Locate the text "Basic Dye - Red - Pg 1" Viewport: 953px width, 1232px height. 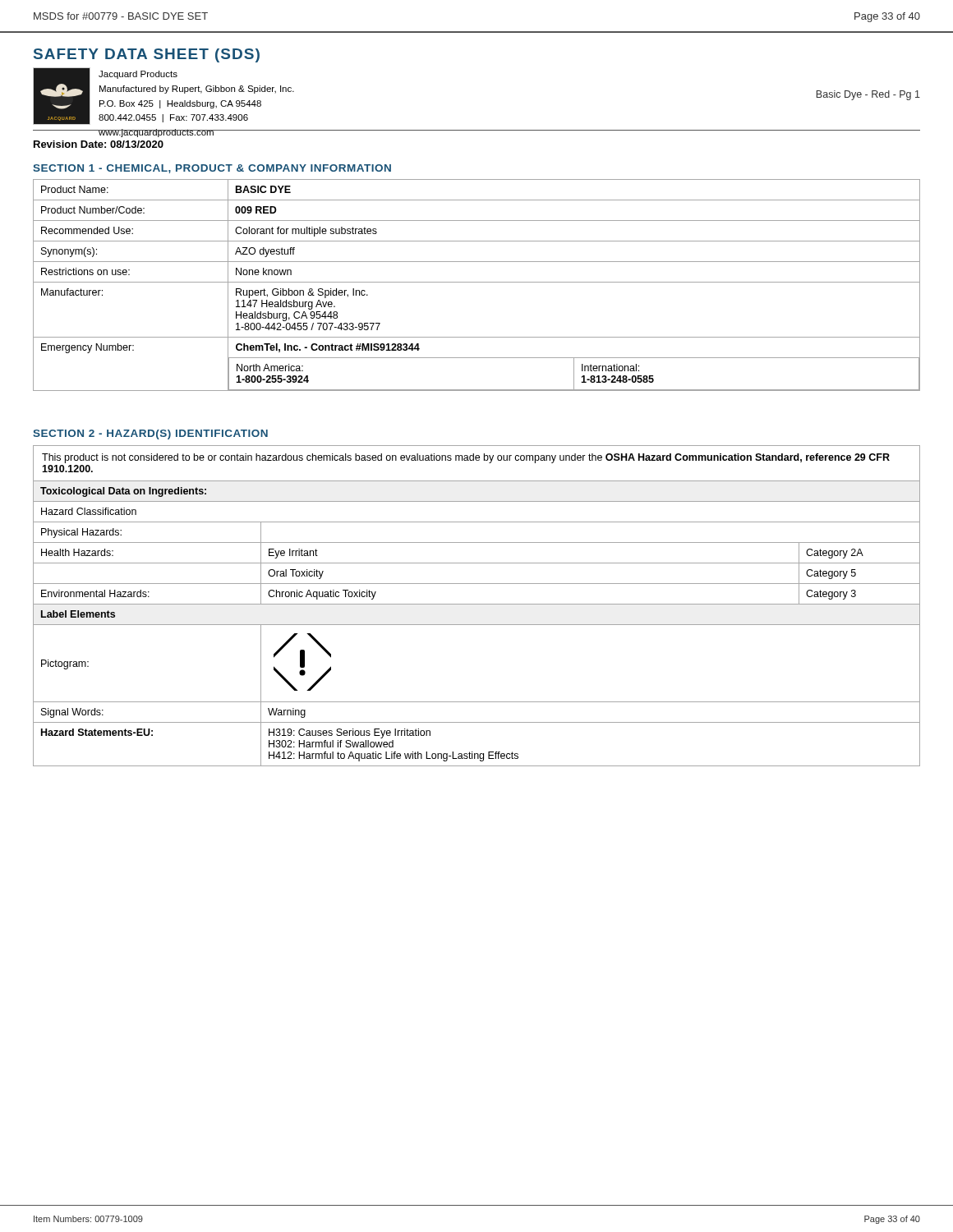pyautogui.click(x=868, y=94)
